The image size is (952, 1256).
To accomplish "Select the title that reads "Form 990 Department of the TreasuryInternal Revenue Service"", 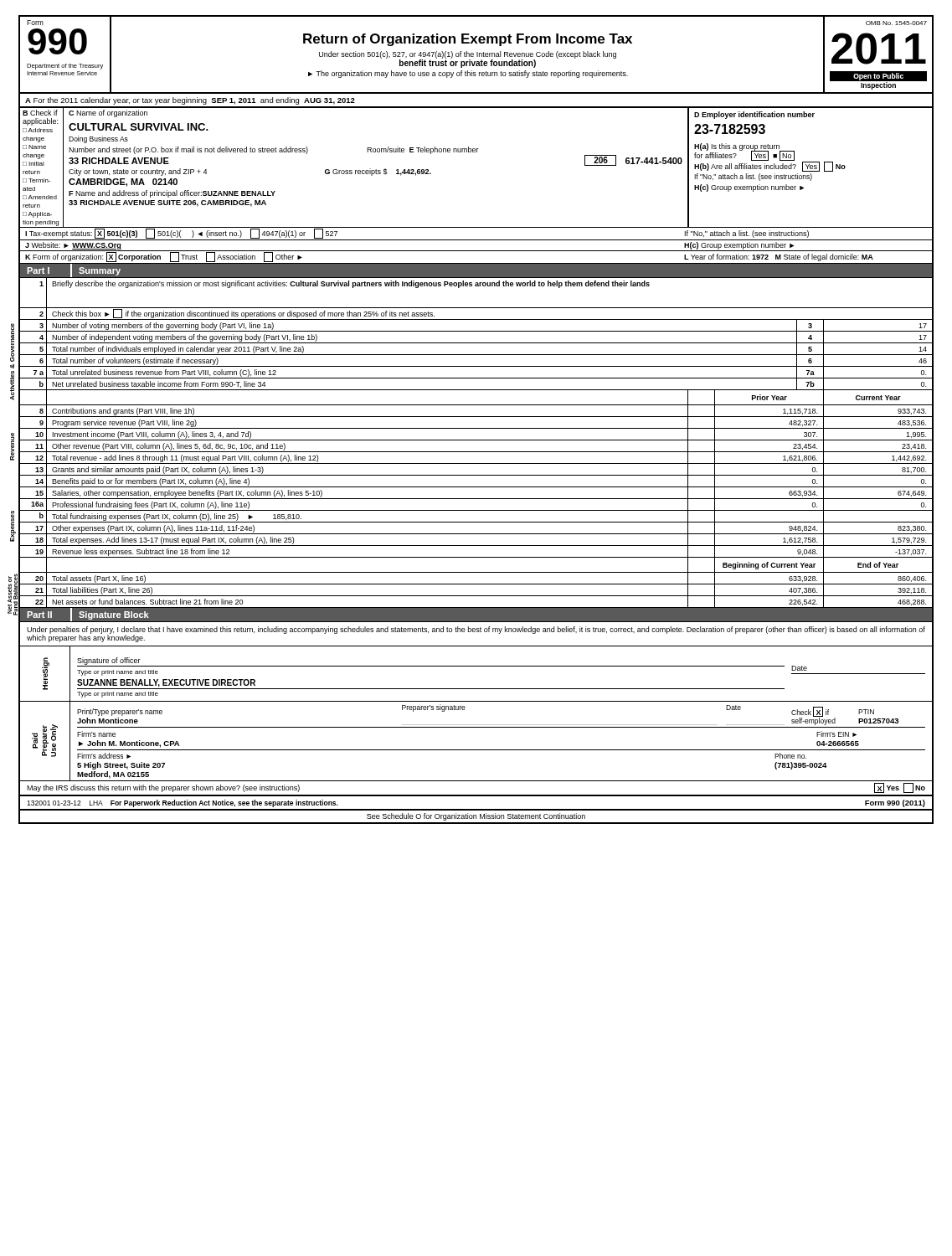I will pos(476,420).
